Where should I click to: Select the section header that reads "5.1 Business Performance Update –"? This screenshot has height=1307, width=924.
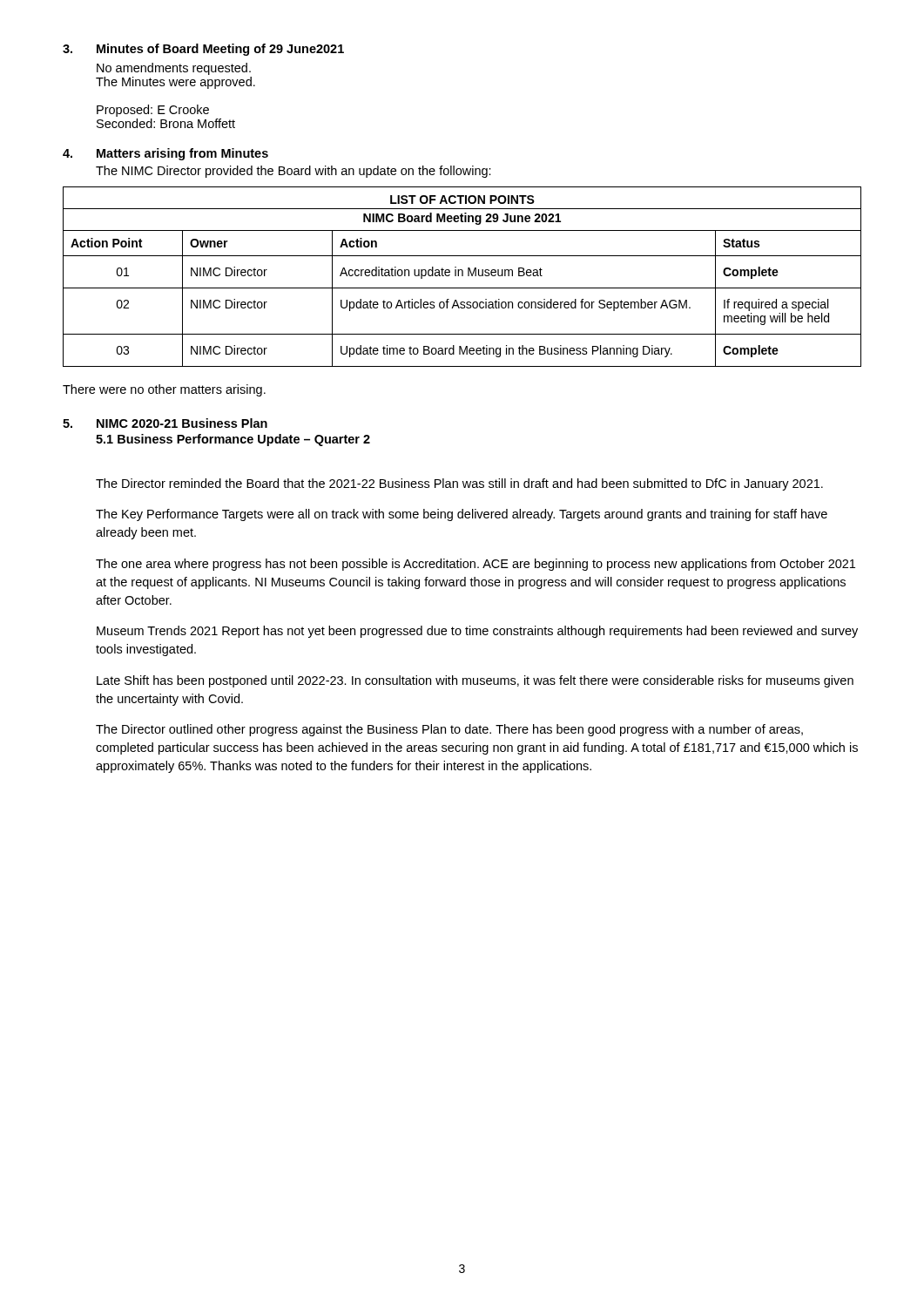233,439
